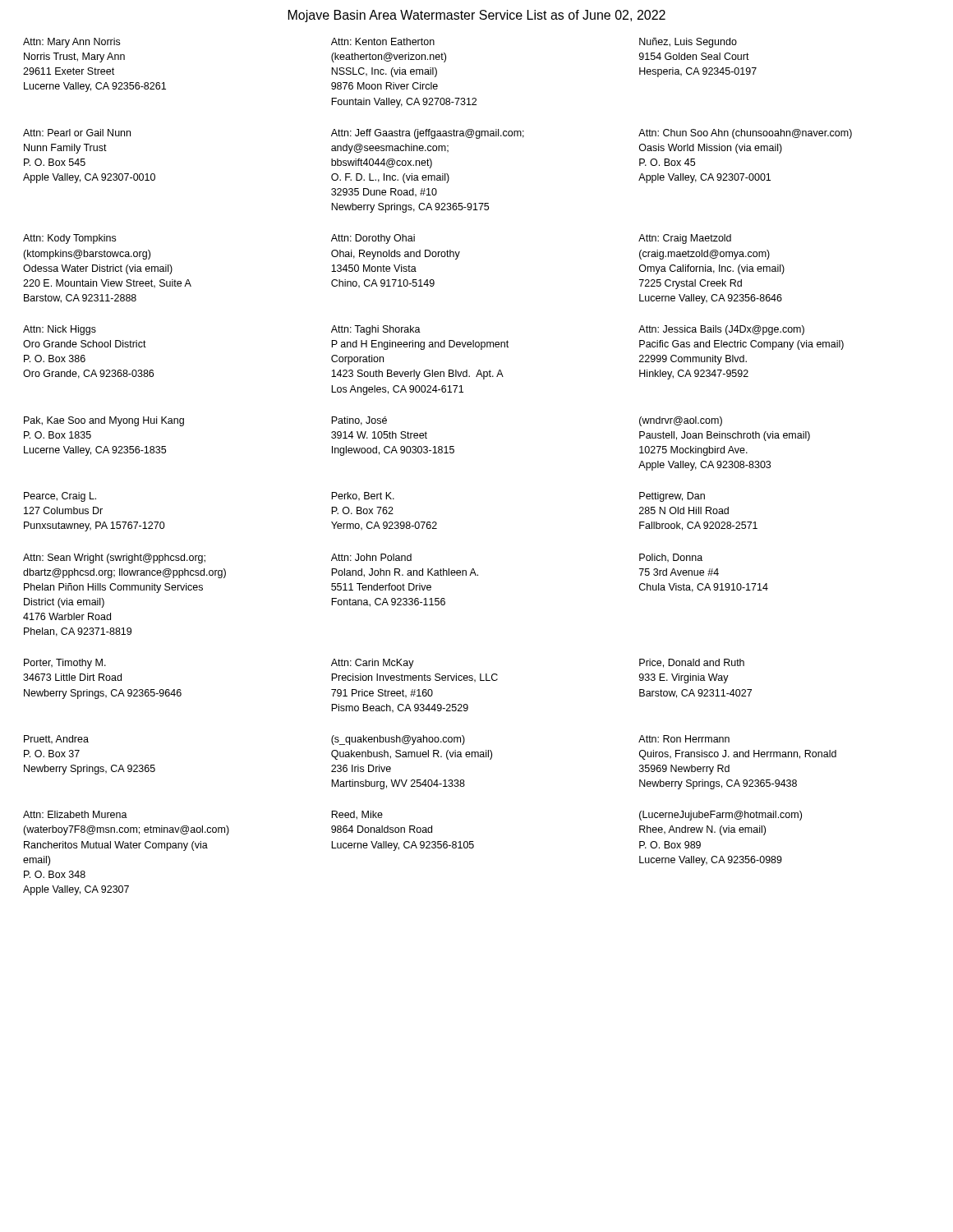Navigate to the passage starting "Attn: Kenton Eatherton (keatherton@verizon.net) NSSLC, Inc. (via"

coord(404,72)
